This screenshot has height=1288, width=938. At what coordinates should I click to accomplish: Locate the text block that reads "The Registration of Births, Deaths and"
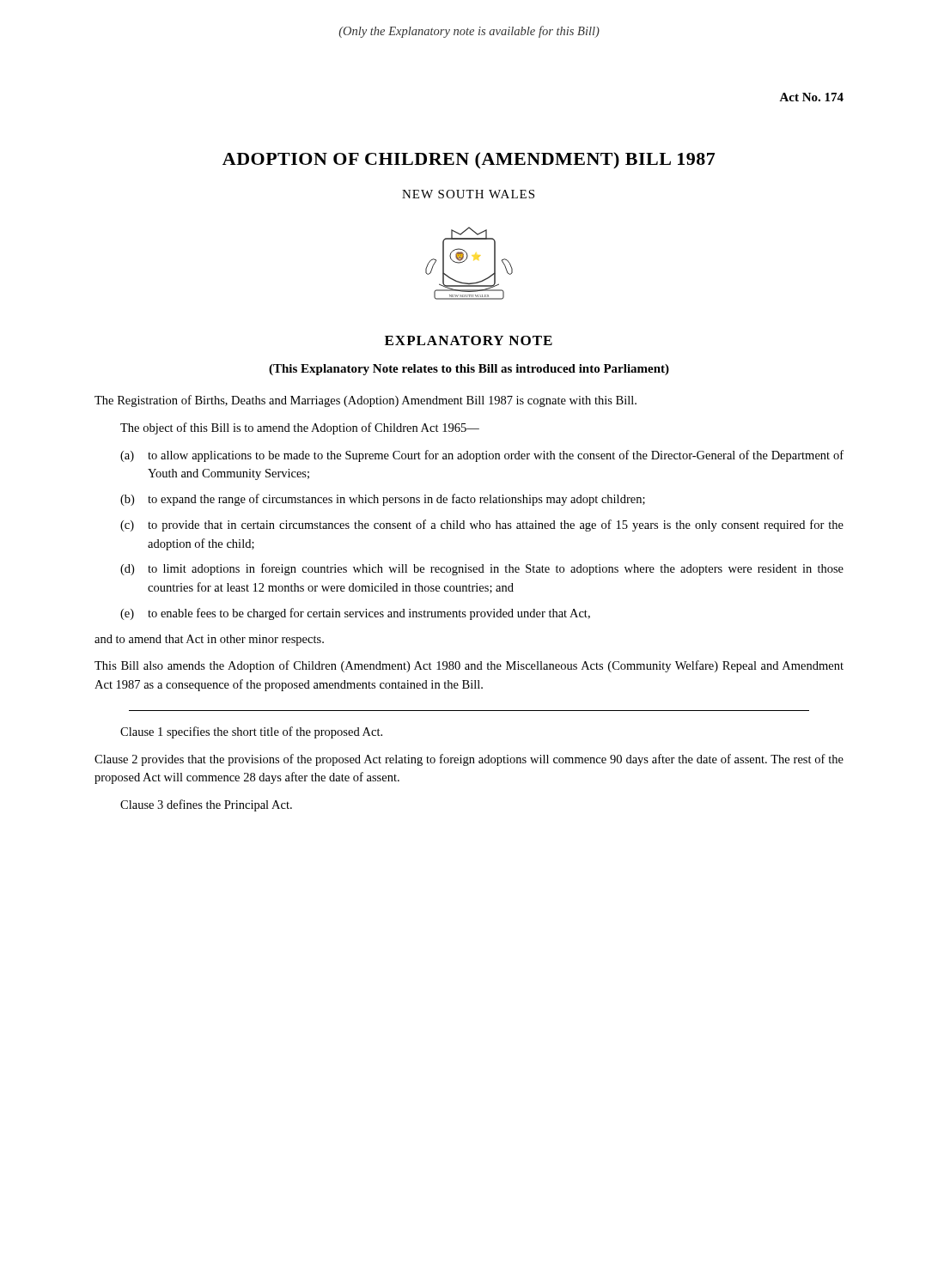coord(366,400)
